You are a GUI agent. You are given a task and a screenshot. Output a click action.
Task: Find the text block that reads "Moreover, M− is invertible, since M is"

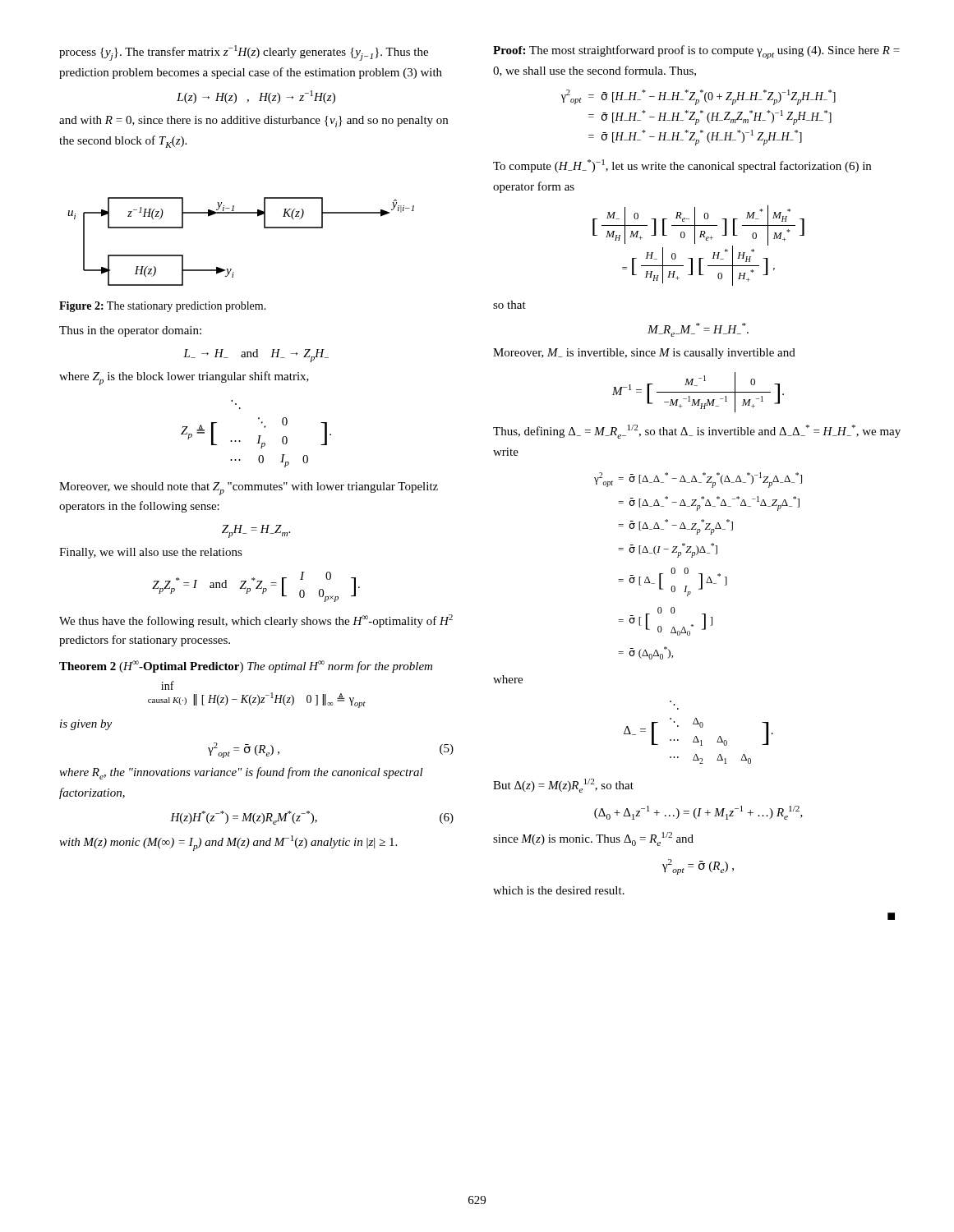pyautogui.click(x=698, y=354)
